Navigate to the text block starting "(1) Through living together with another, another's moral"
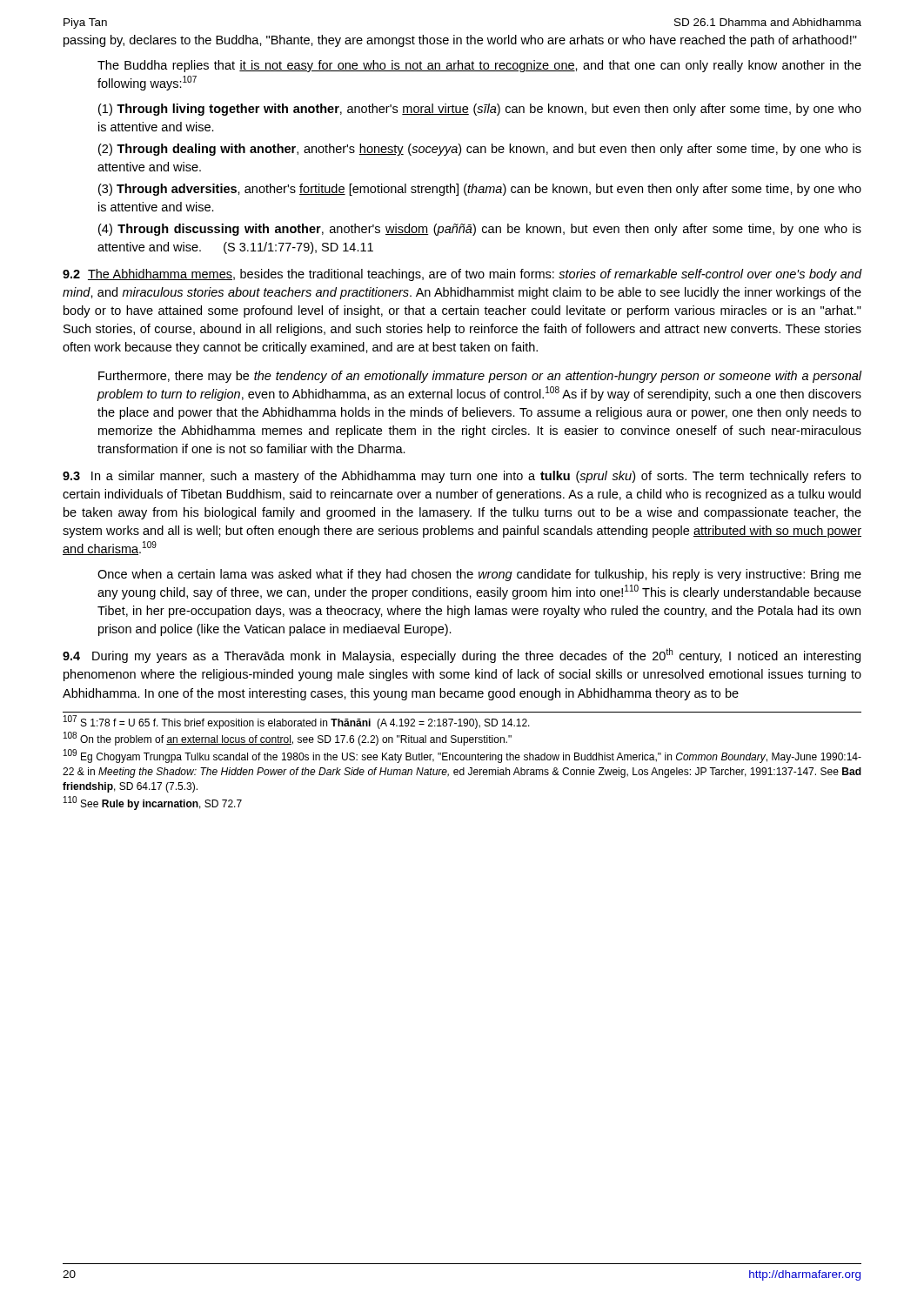 tap(479, 118)
